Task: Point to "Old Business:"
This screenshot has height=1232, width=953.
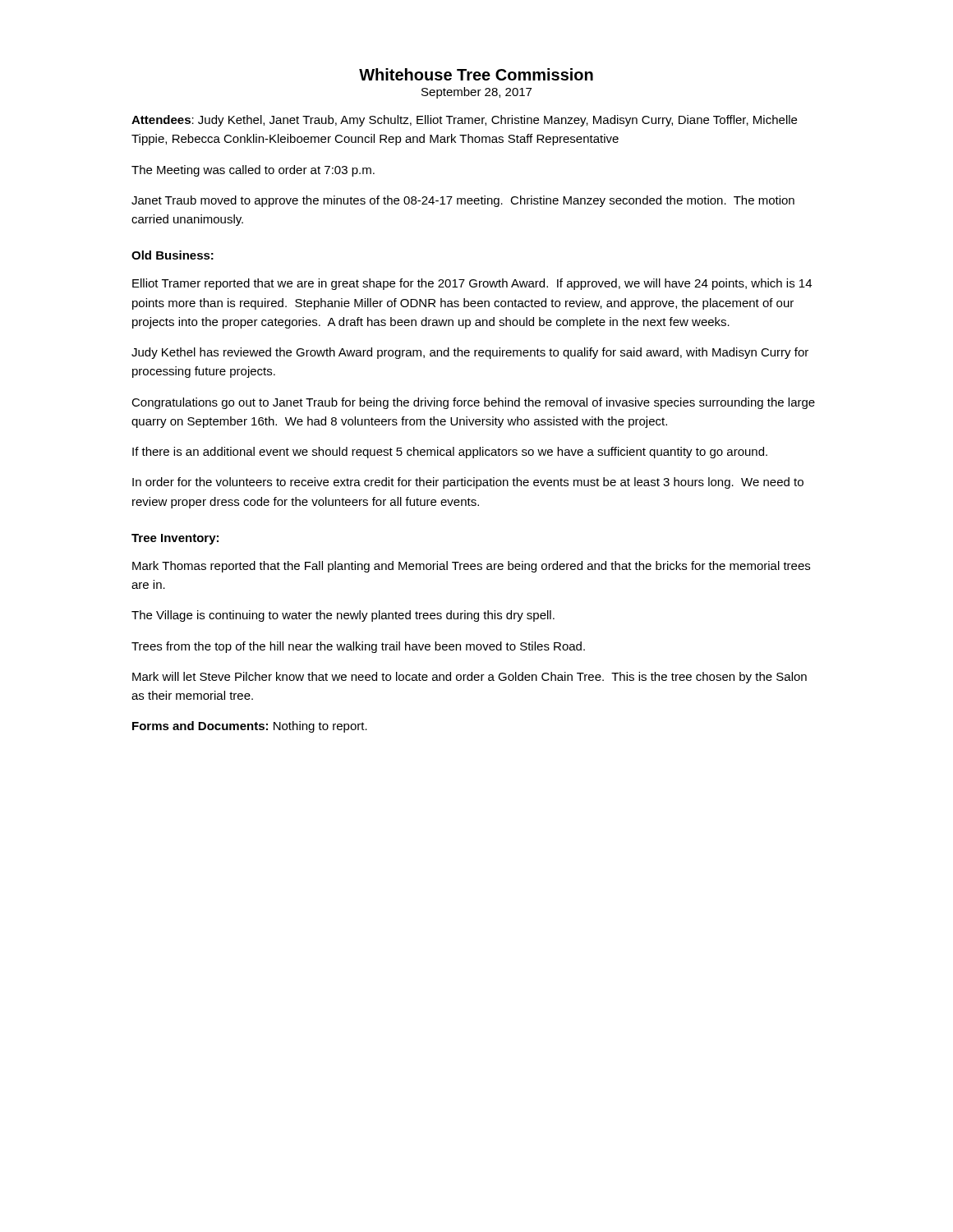Action: tap(173, 255)
